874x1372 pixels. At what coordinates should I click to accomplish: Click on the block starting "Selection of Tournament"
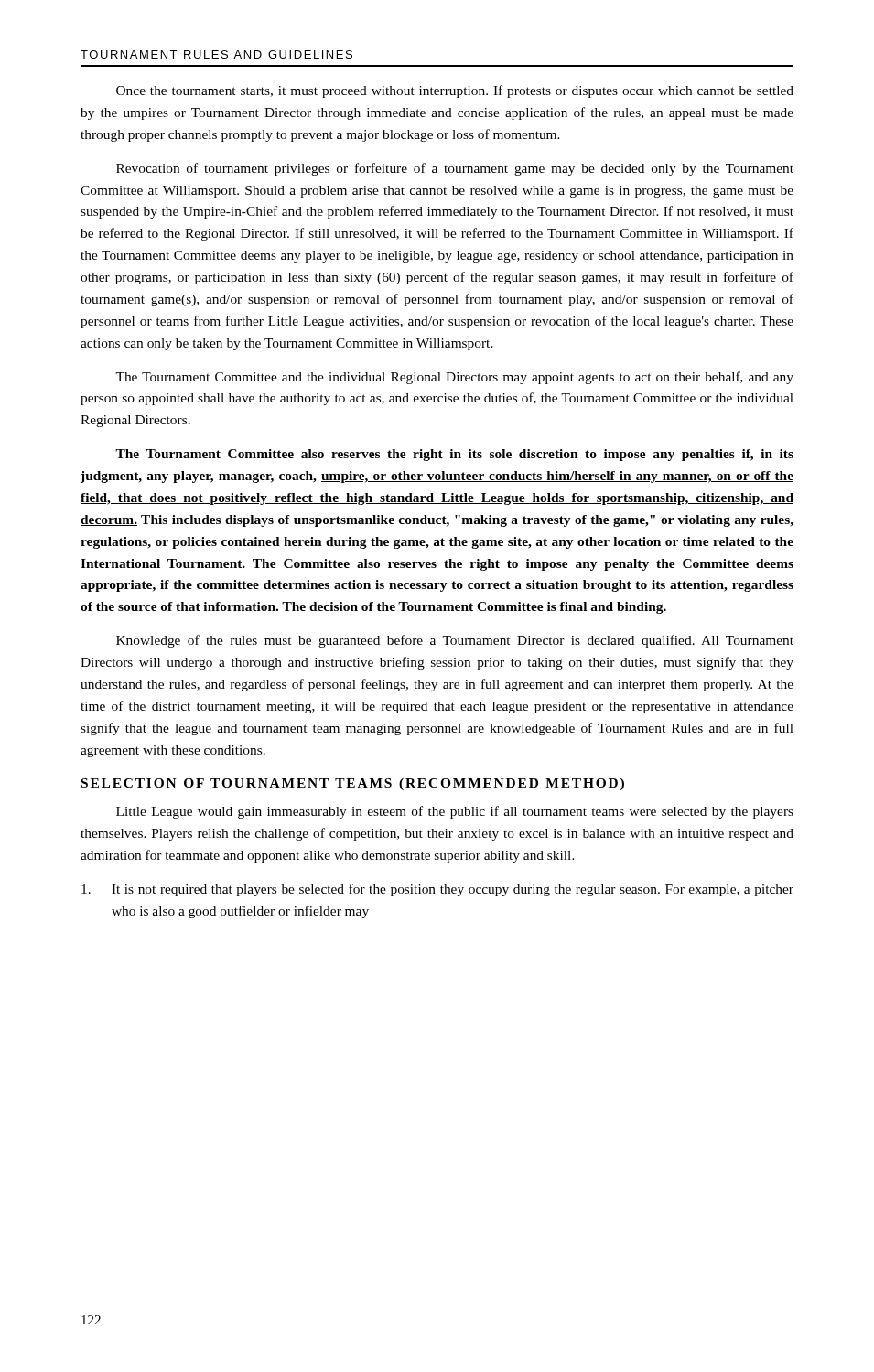(x=353, y=783)
